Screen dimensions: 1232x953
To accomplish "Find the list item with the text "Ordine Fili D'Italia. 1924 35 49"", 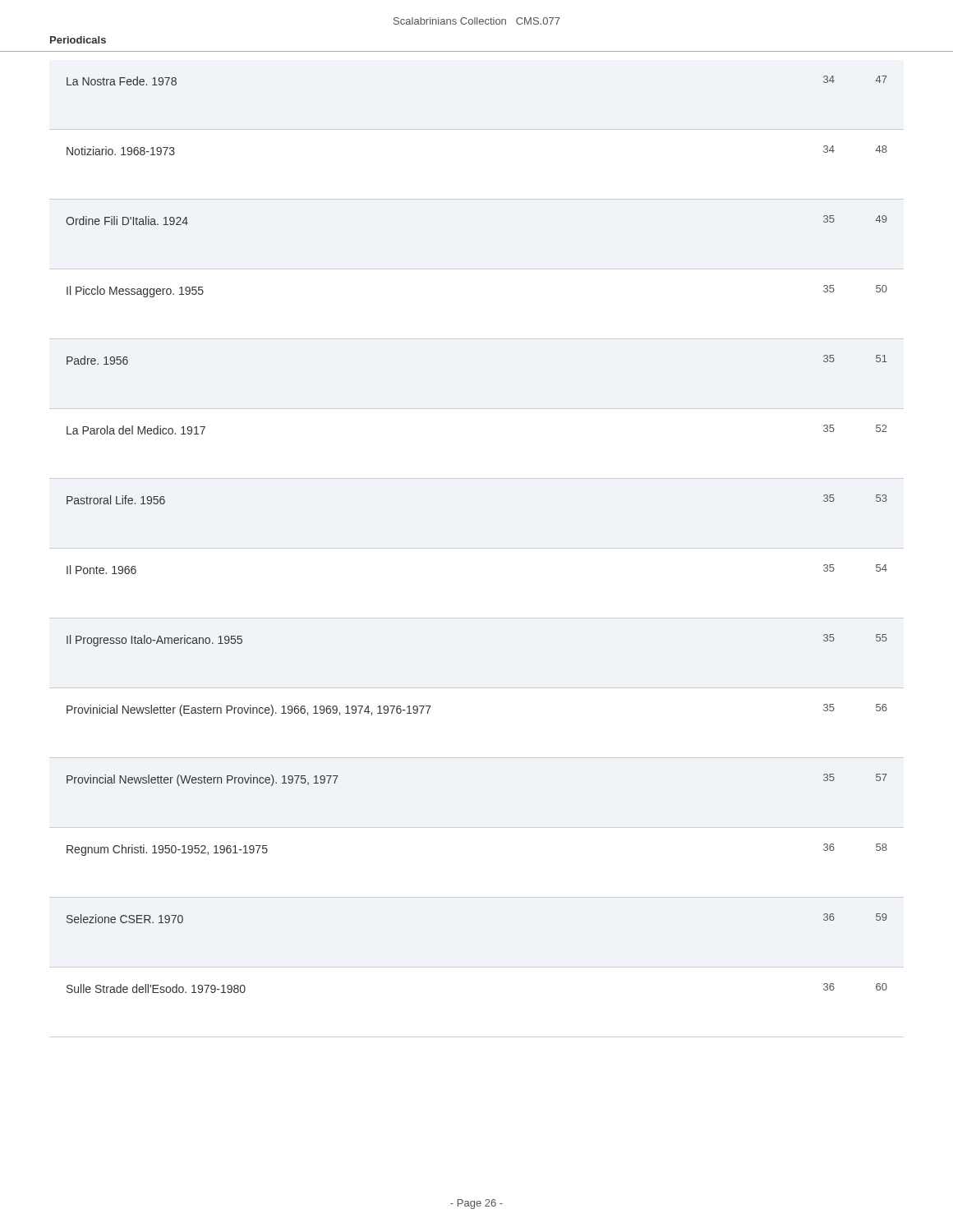I will [126, 218].
